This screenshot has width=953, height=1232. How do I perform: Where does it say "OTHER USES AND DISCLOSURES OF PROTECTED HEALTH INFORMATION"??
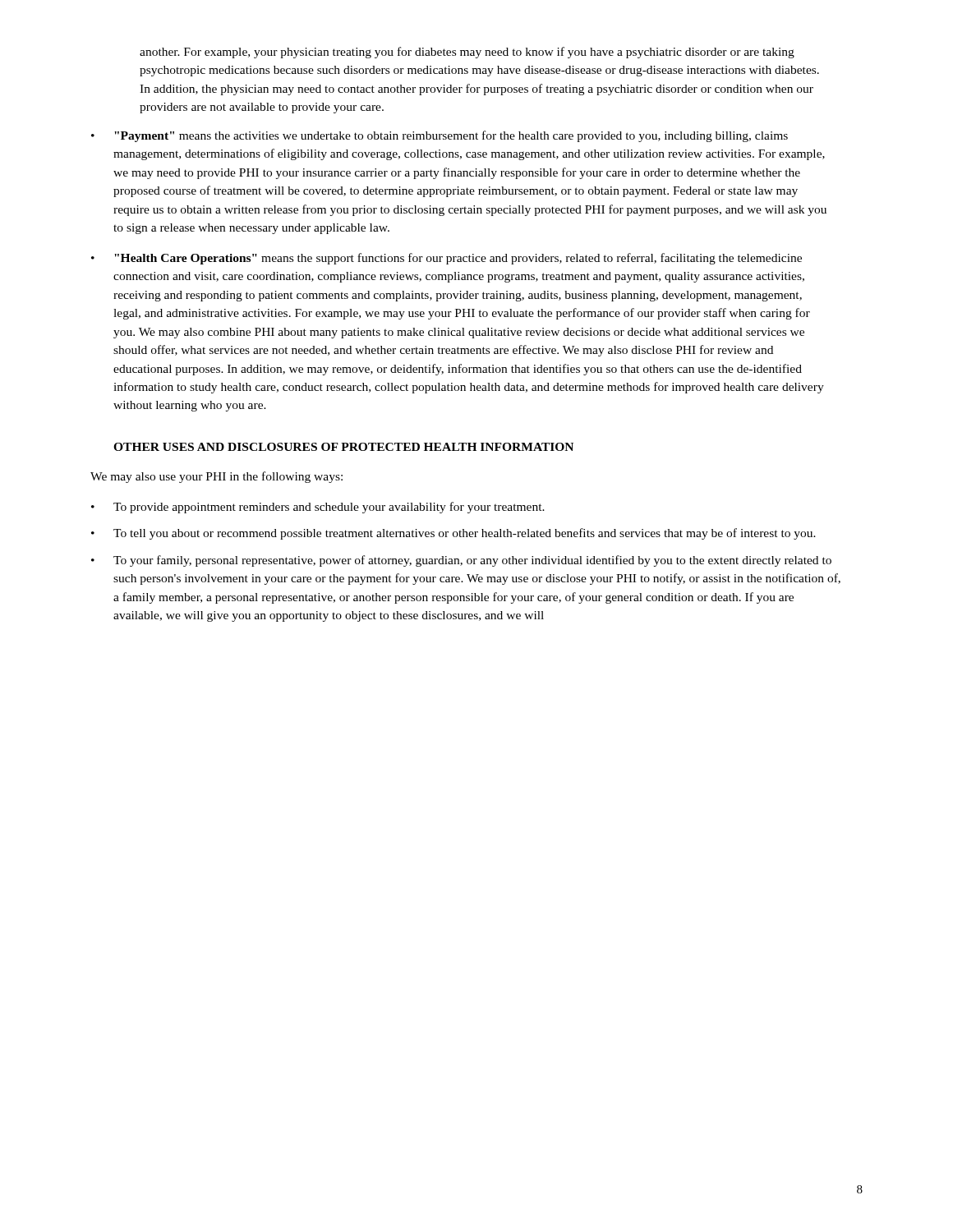pos(344,446)
